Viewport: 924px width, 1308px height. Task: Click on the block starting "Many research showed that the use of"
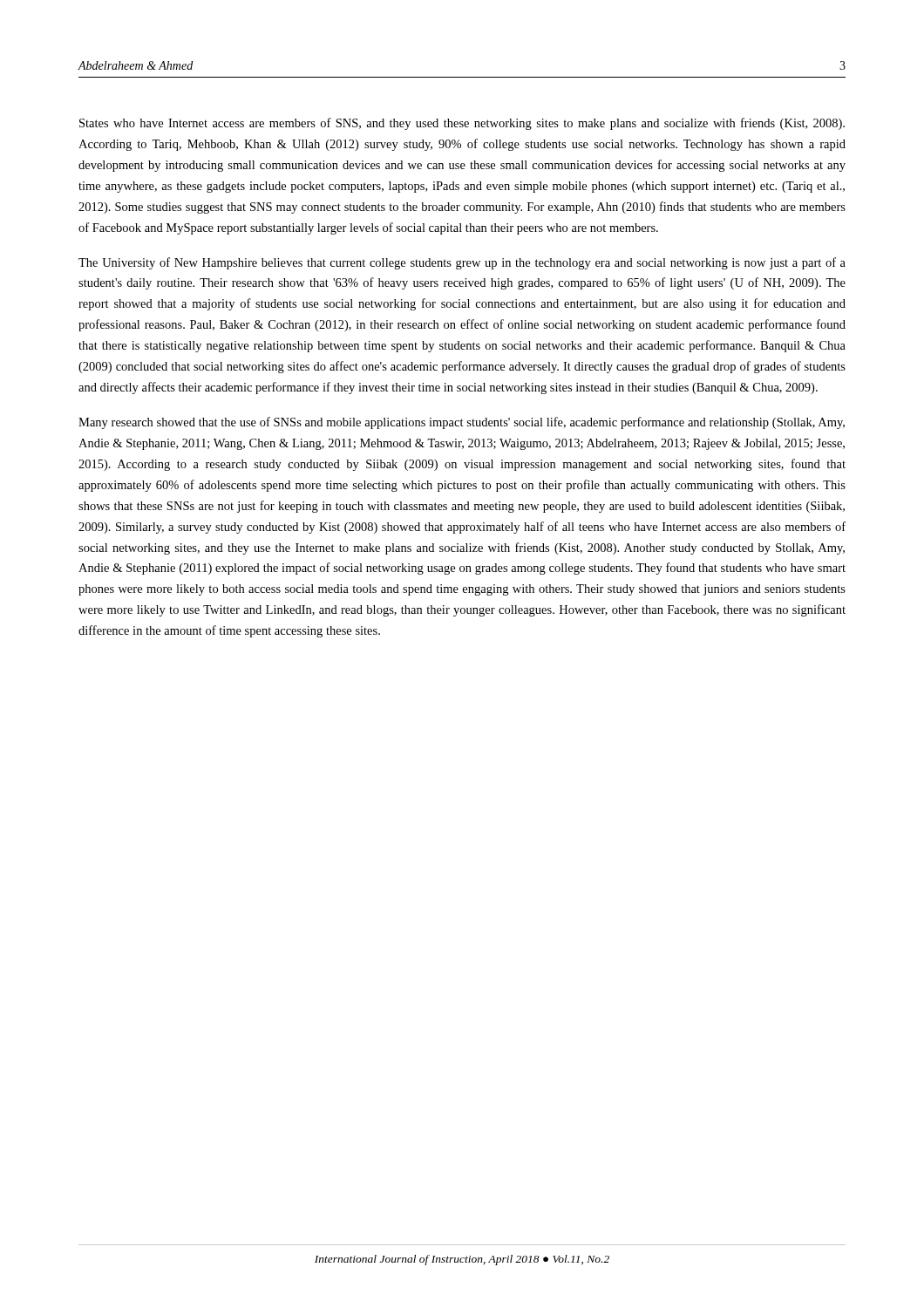[462, 526]
